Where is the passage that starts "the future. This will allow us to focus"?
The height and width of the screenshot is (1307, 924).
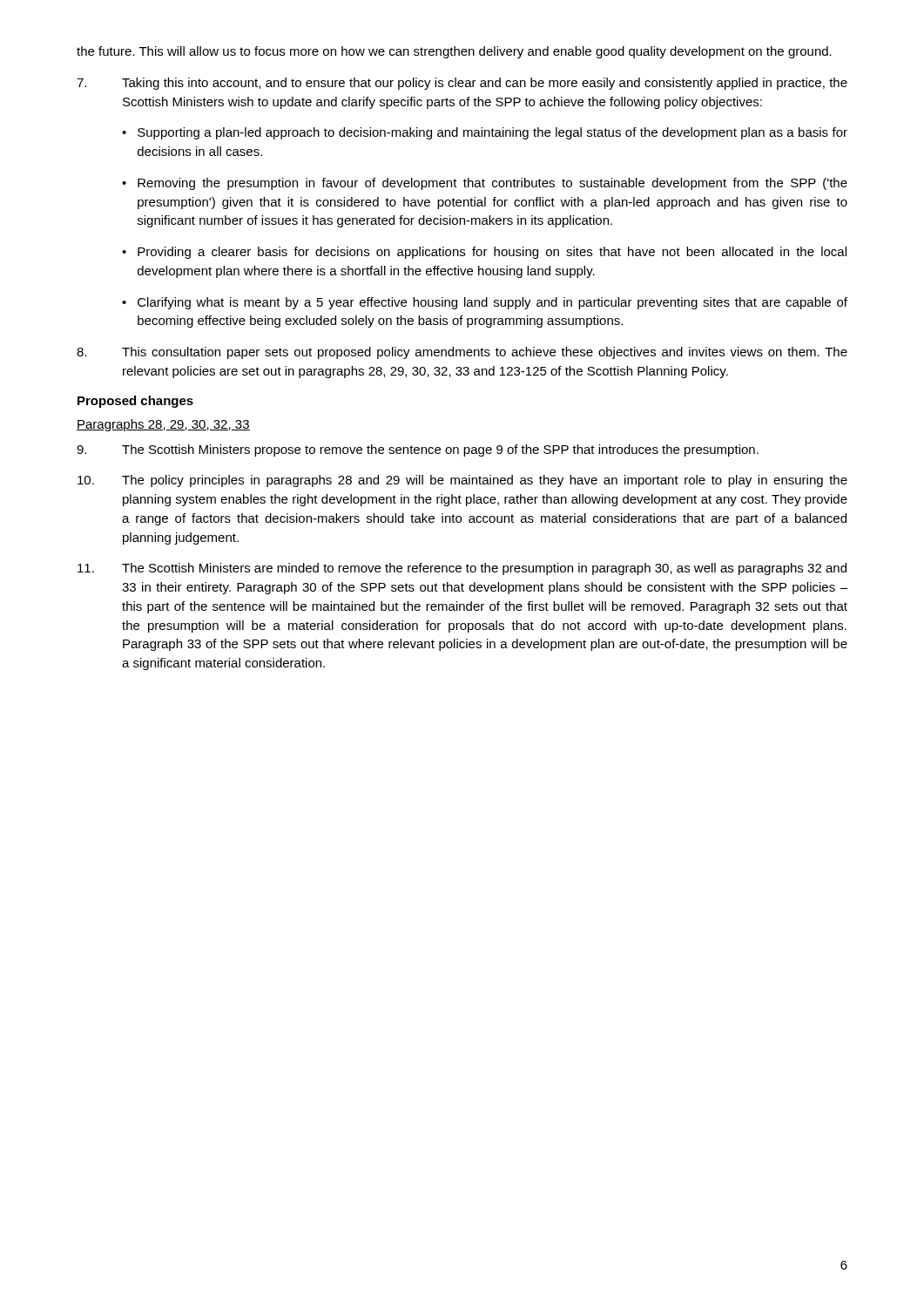click(454, 51)
